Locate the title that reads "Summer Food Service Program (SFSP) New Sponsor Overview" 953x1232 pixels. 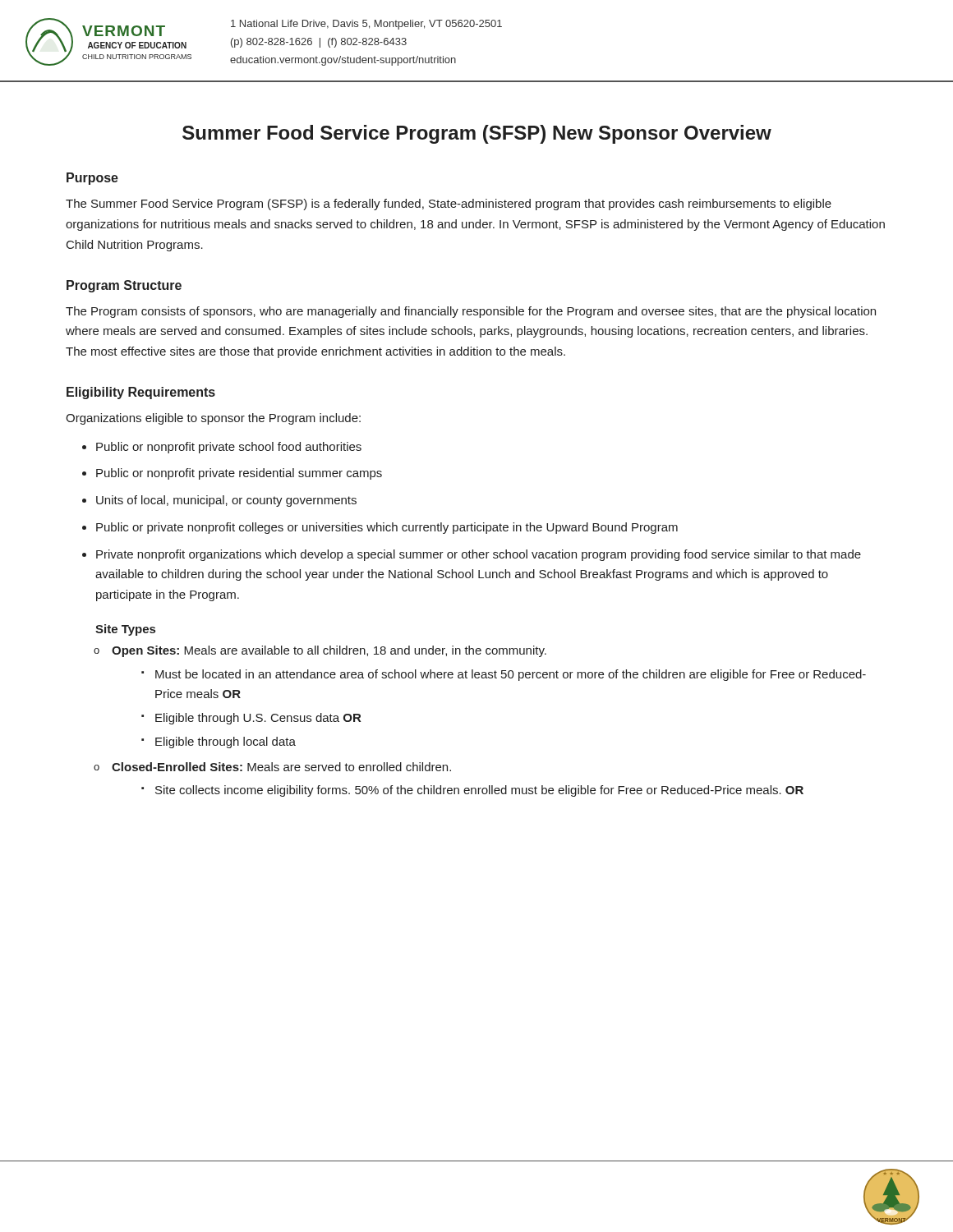coord(476,133)
